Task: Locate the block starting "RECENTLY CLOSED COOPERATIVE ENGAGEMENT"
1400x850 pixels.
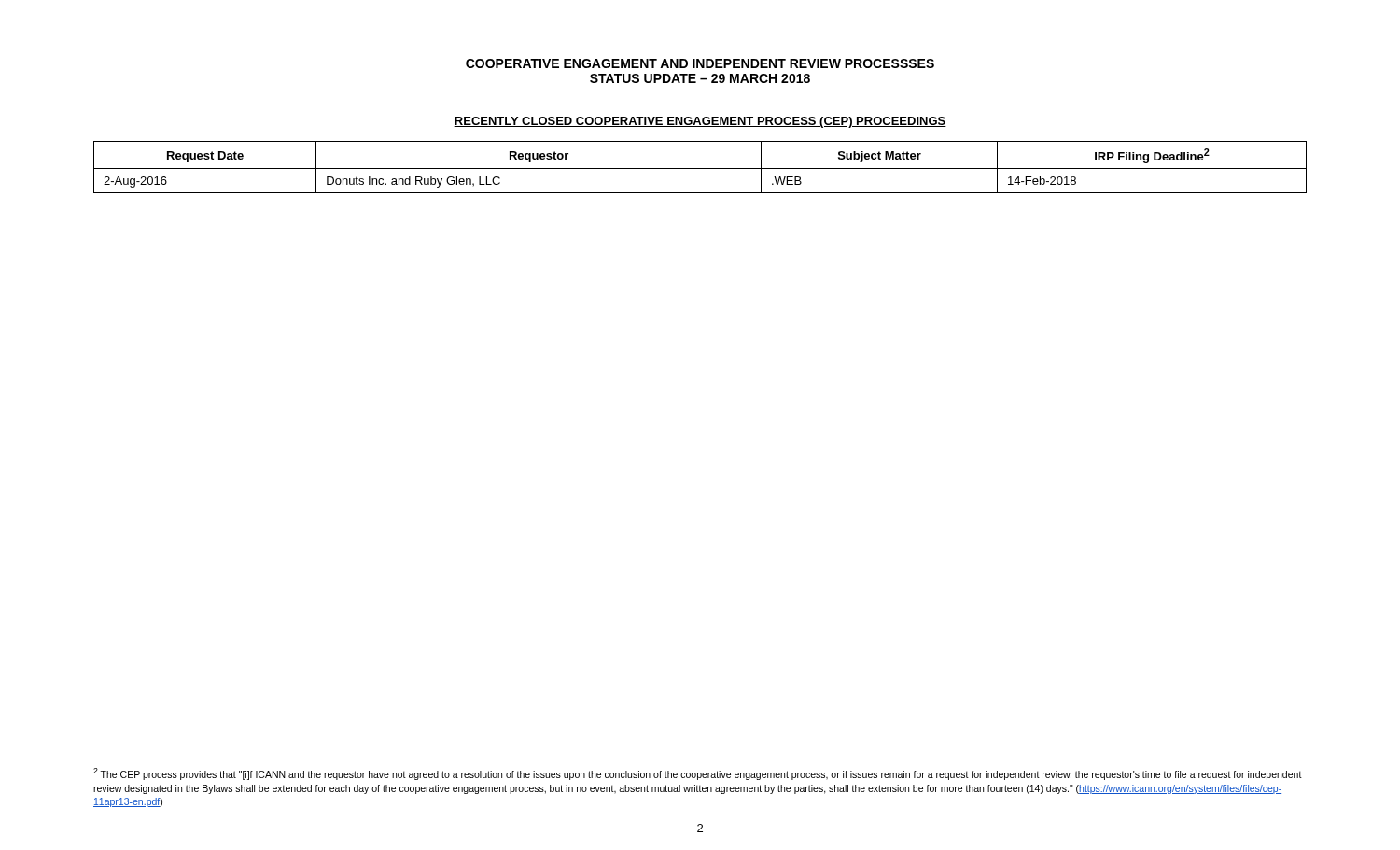Action: click(x=700, y=121)
